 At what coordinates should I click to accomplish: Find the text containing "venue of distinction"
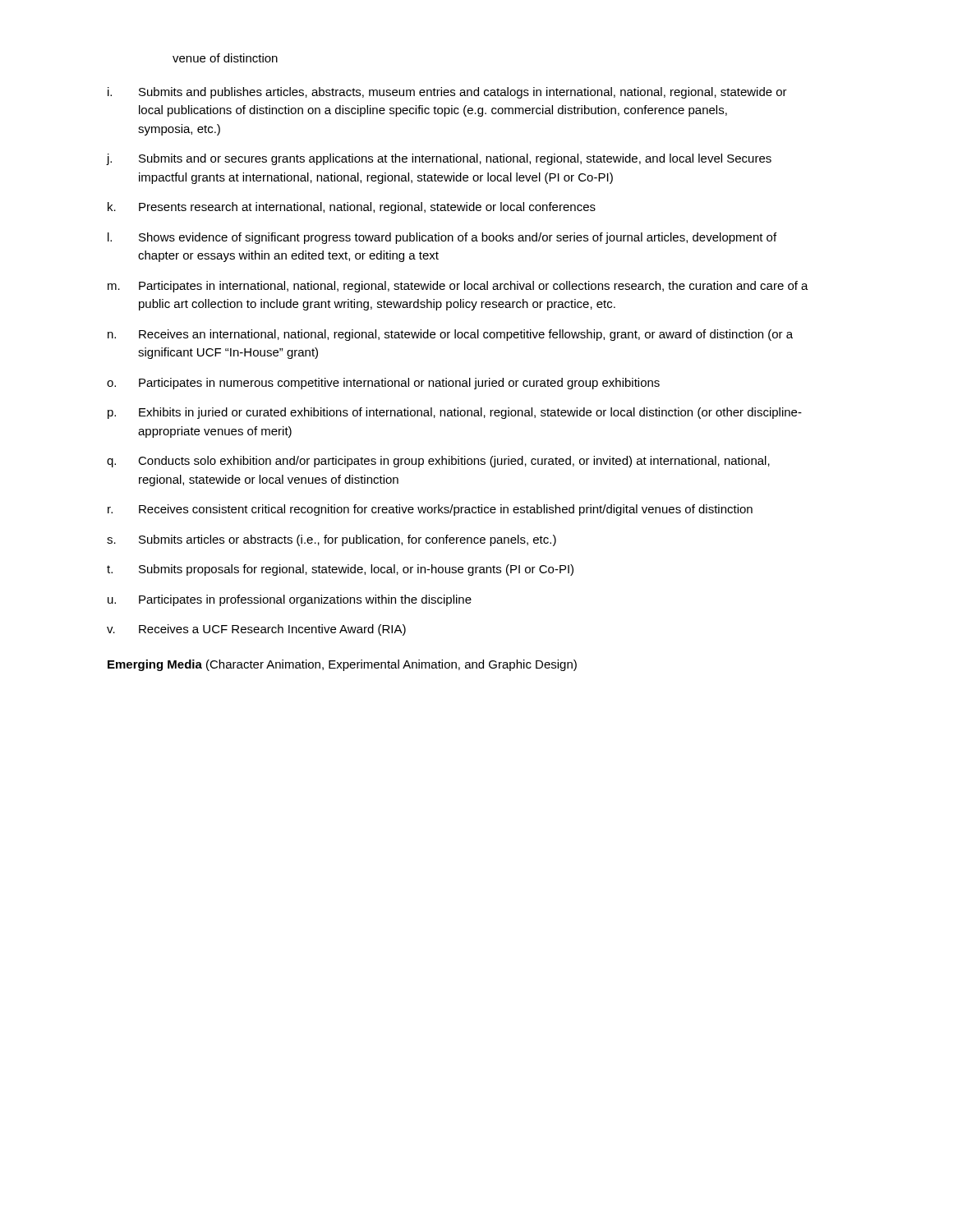tap(225, 58)
